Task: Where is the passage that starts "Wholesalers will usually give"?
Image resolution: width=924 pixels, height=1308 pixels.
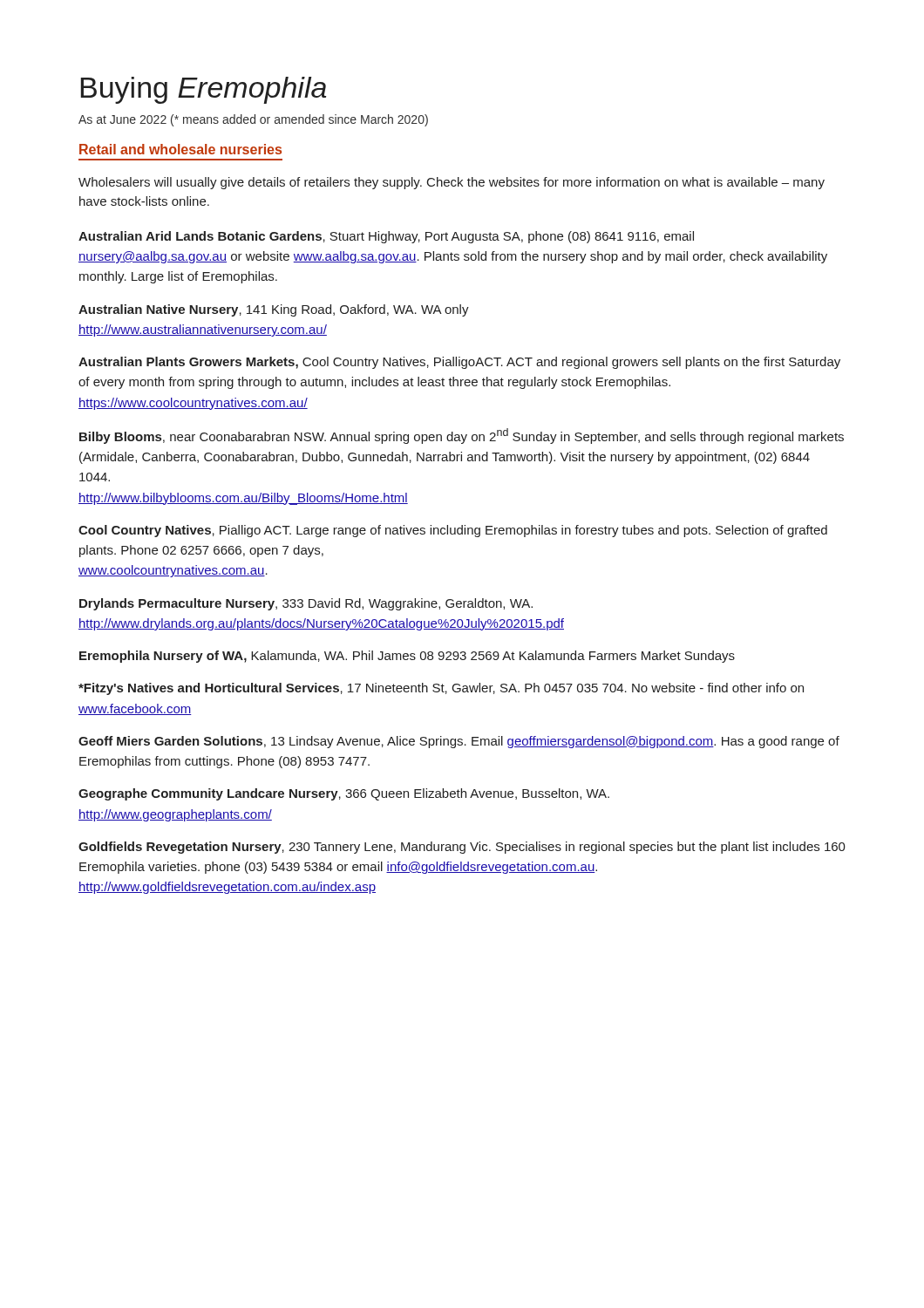Action: [x=452, y=191]
